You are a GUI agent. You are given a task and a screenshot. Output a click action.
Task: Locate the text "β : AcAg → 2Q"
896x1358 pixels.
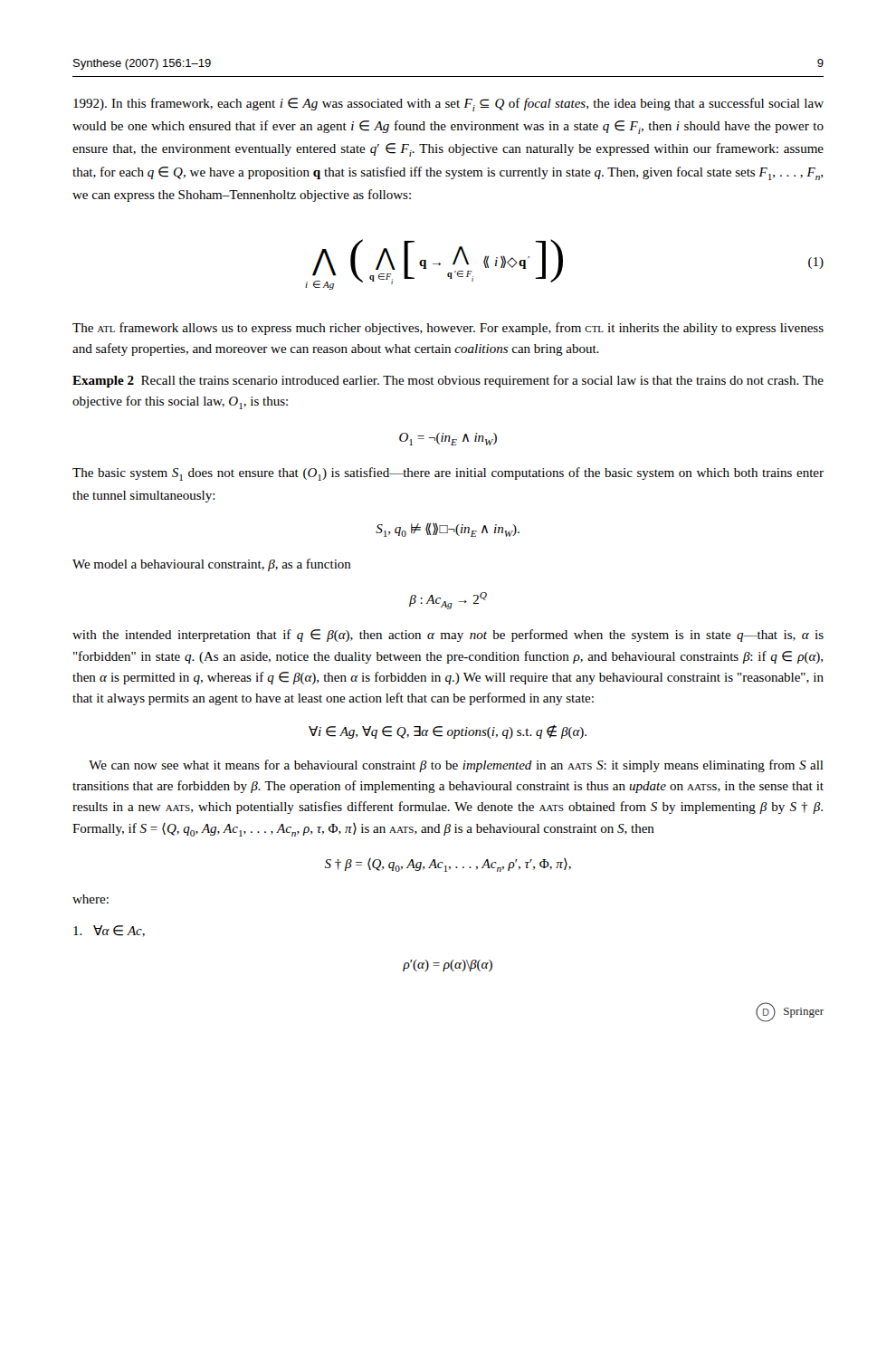(x=448, y=600)
